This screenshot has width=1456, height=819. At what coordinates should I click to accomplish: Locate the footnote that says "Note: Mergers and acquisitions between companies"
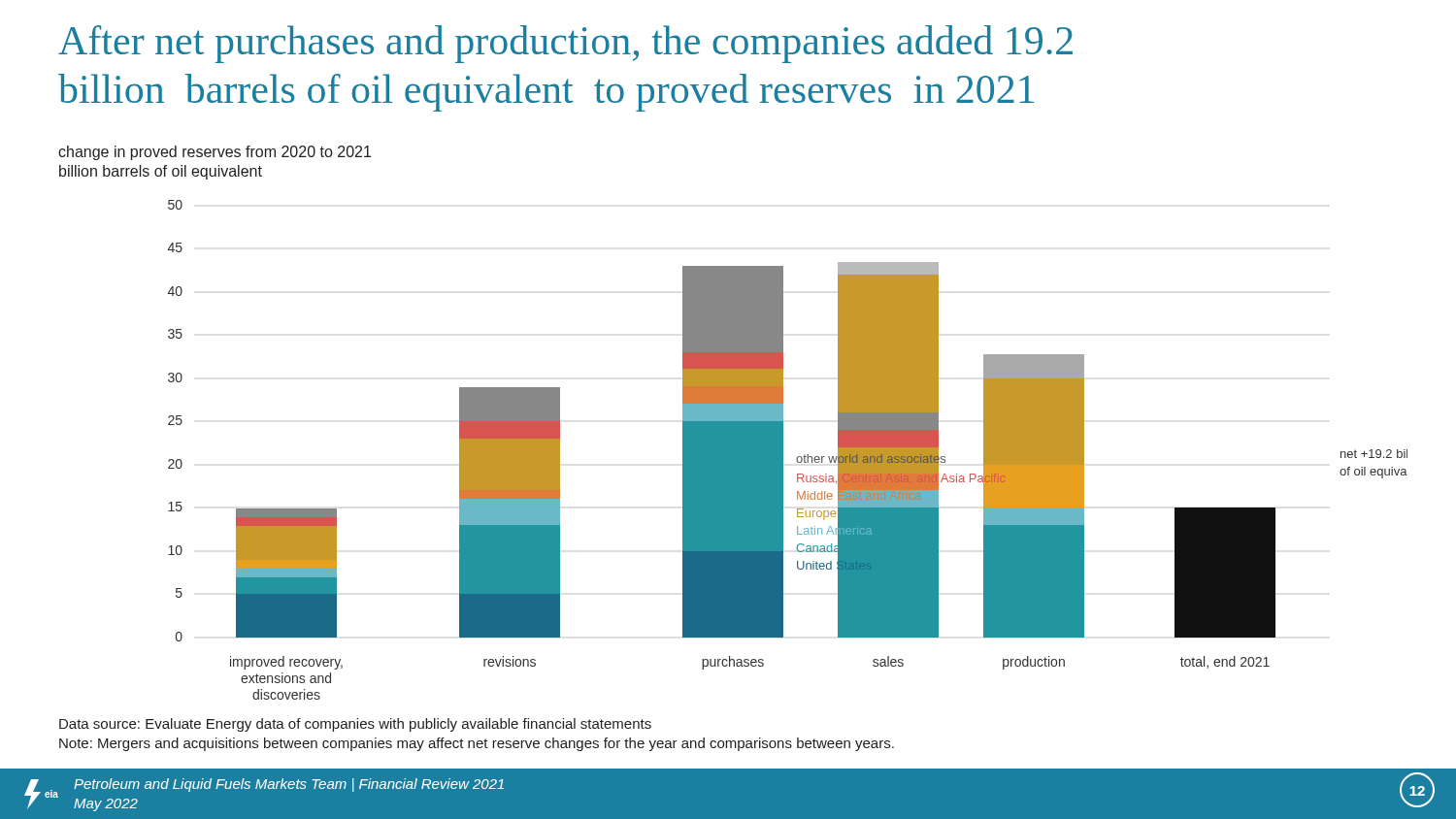[477, 743]
